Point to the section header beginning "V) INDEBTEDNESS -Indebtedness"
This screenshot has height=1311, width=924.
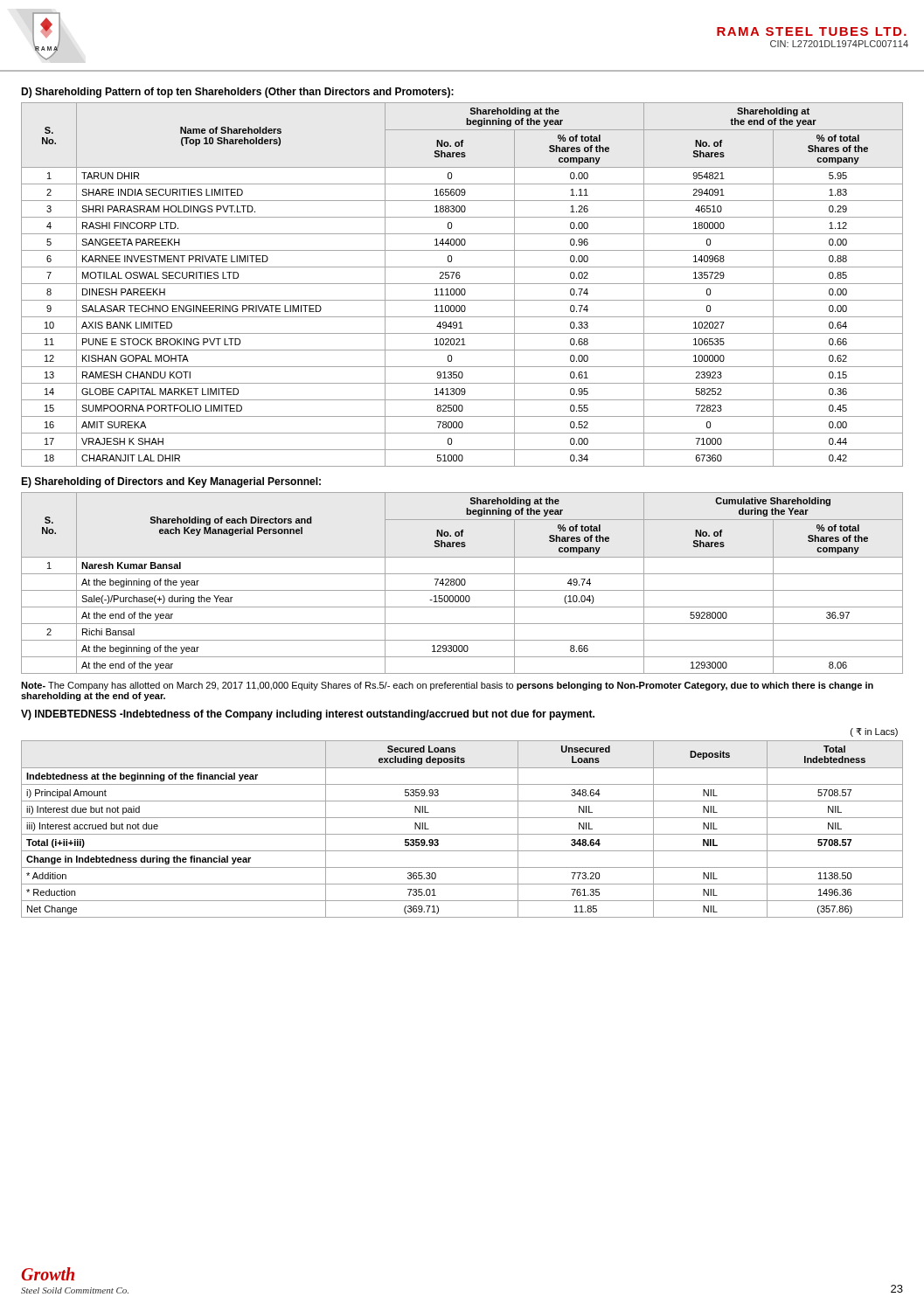[308, 714]
